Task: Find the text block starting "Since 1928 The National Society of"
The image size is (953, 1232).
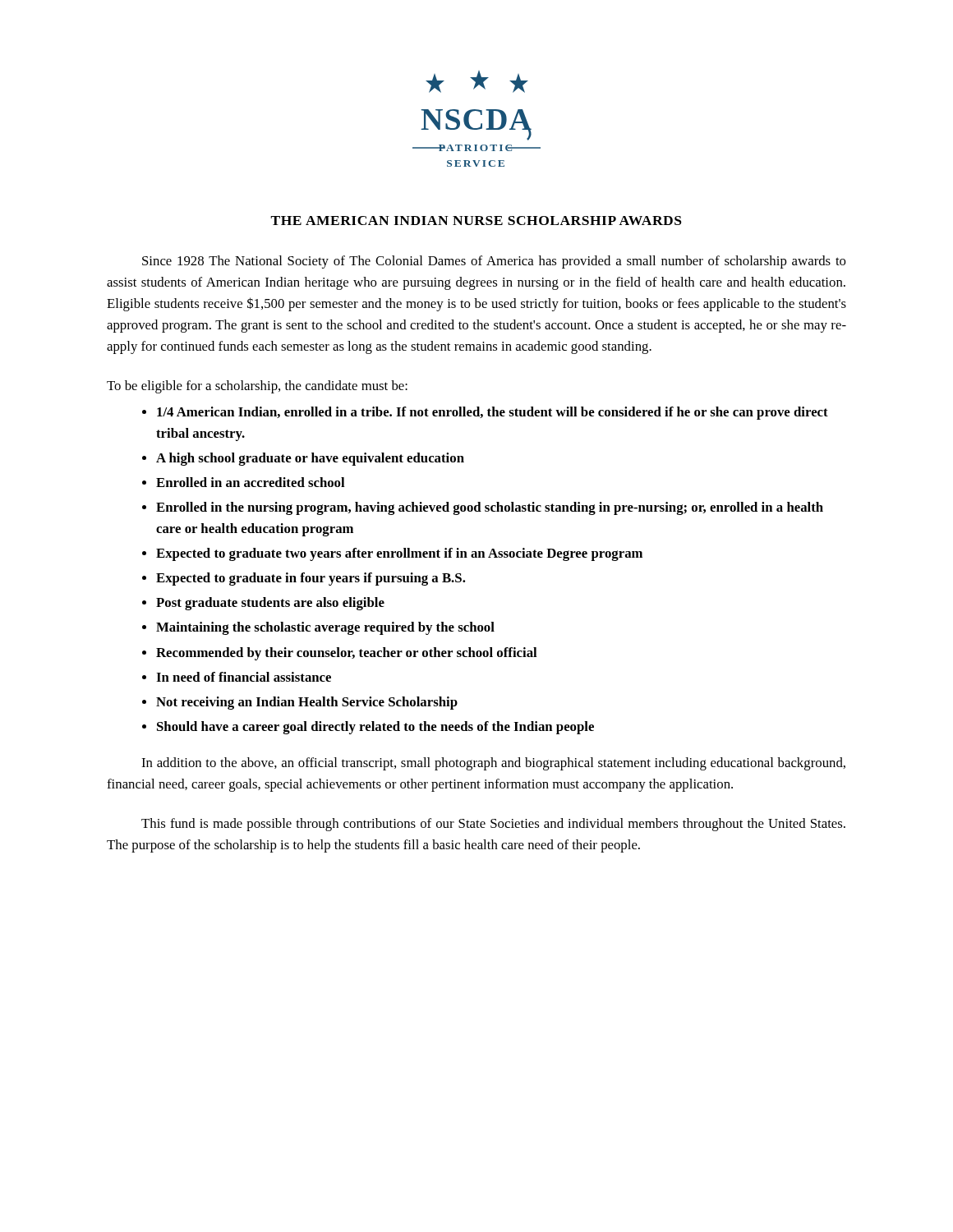Action: click(x=476, y=304)
